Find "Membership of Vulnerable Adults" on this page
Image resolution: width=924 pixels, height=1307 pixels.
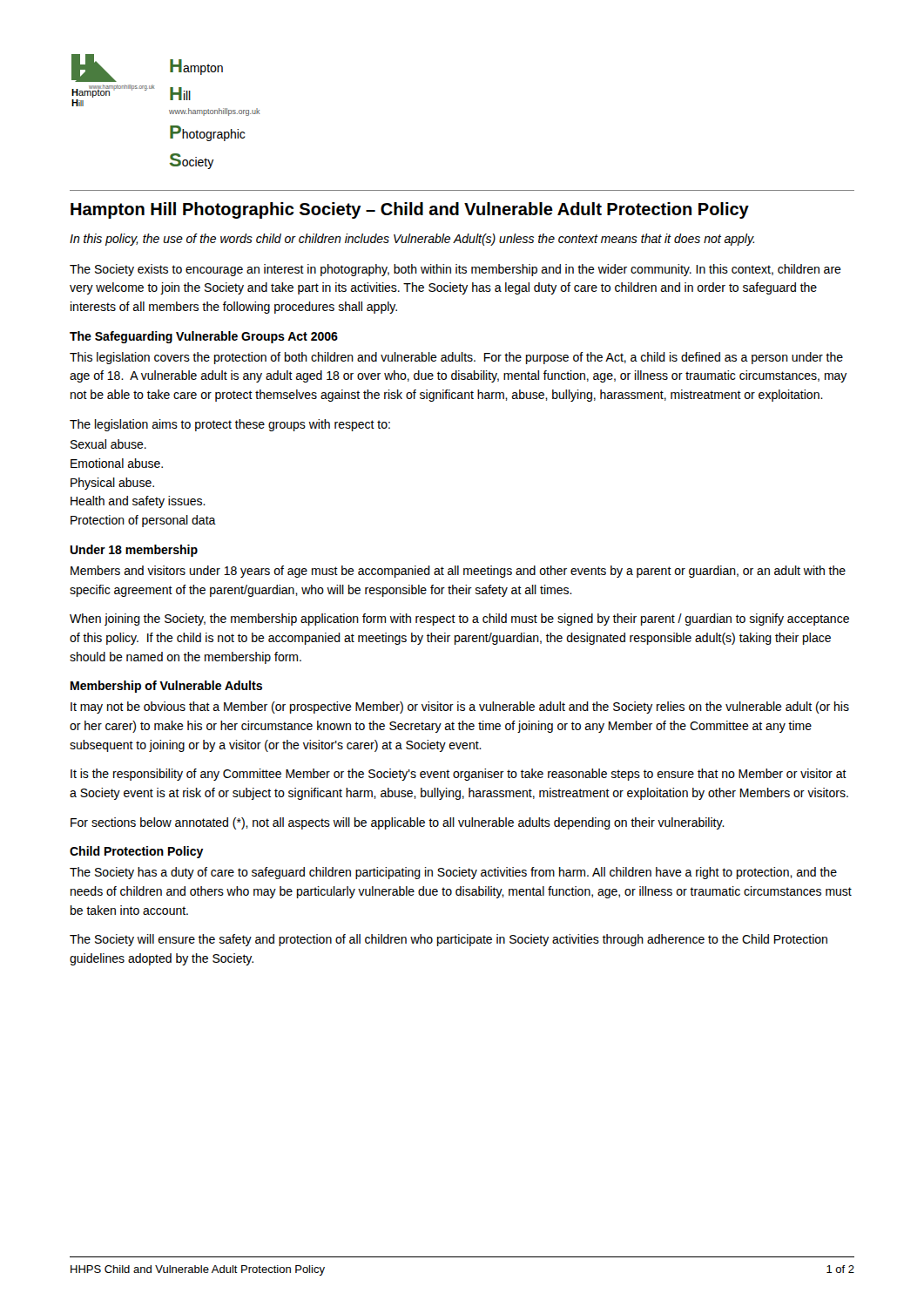tap(166, 686)
